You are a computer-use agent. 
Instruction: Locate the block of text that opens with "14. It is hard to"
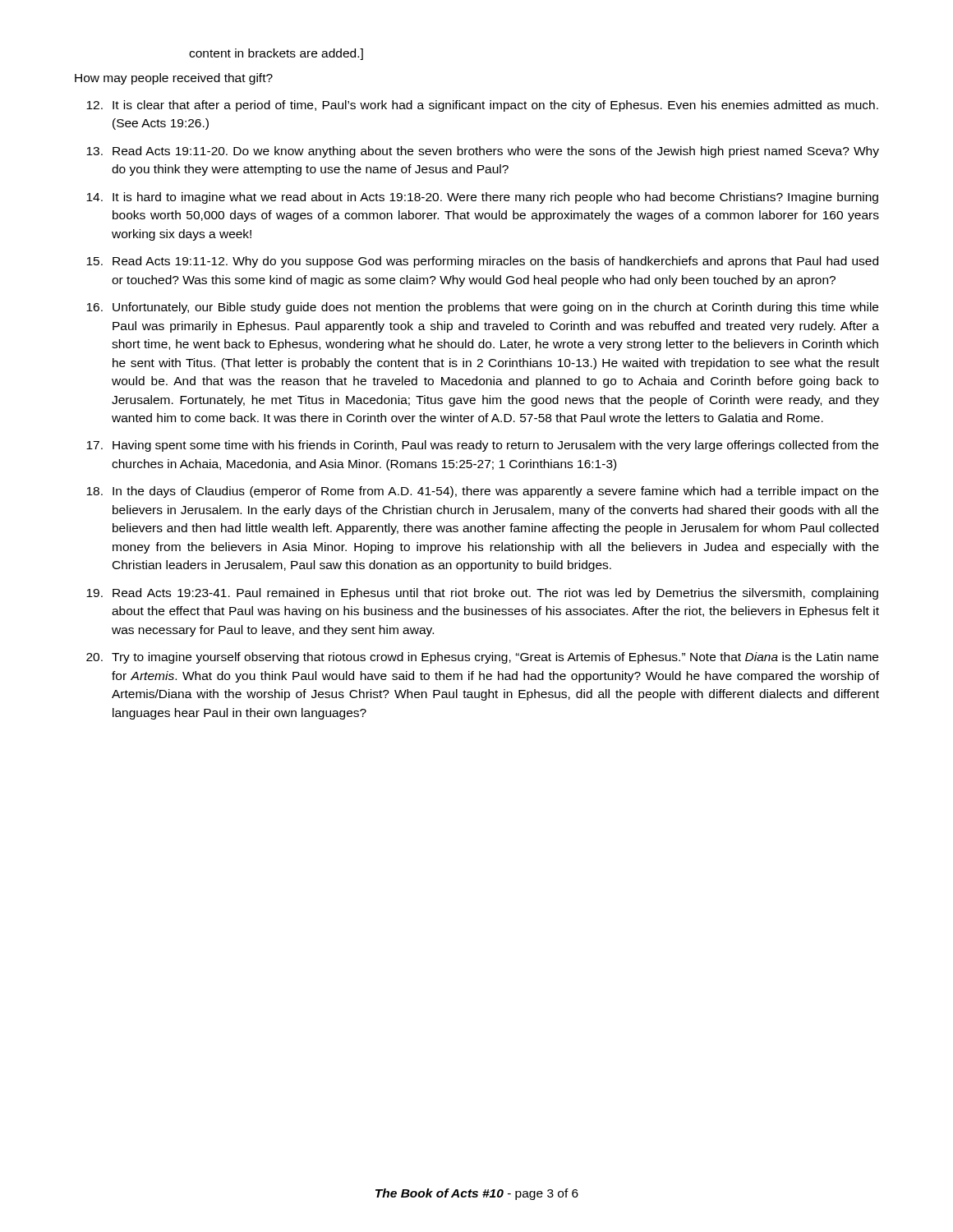tap(476, 216)
